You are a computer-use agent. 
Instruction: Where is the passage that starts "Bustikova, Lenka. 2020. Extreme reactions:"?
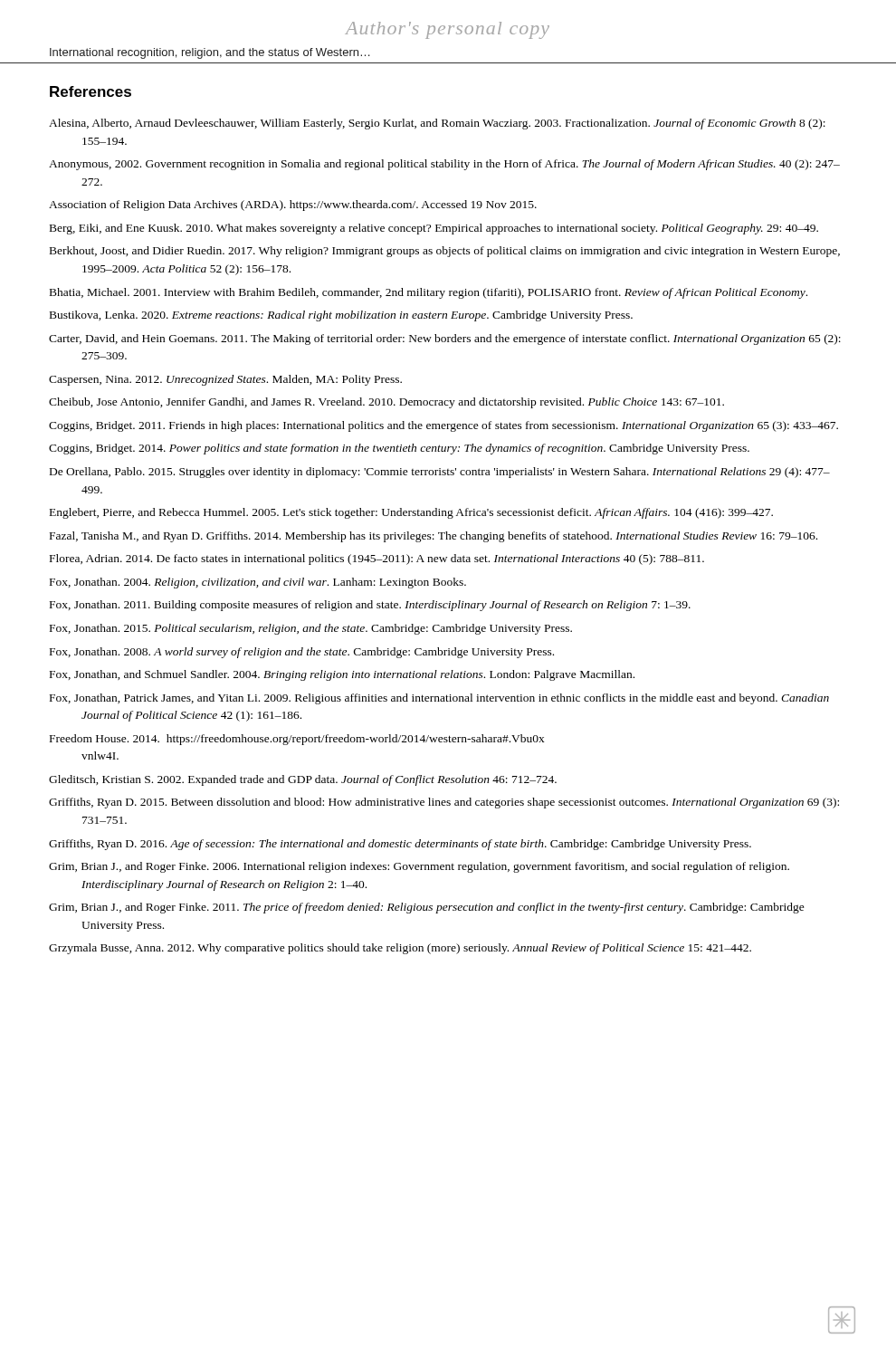coord(341,315)
